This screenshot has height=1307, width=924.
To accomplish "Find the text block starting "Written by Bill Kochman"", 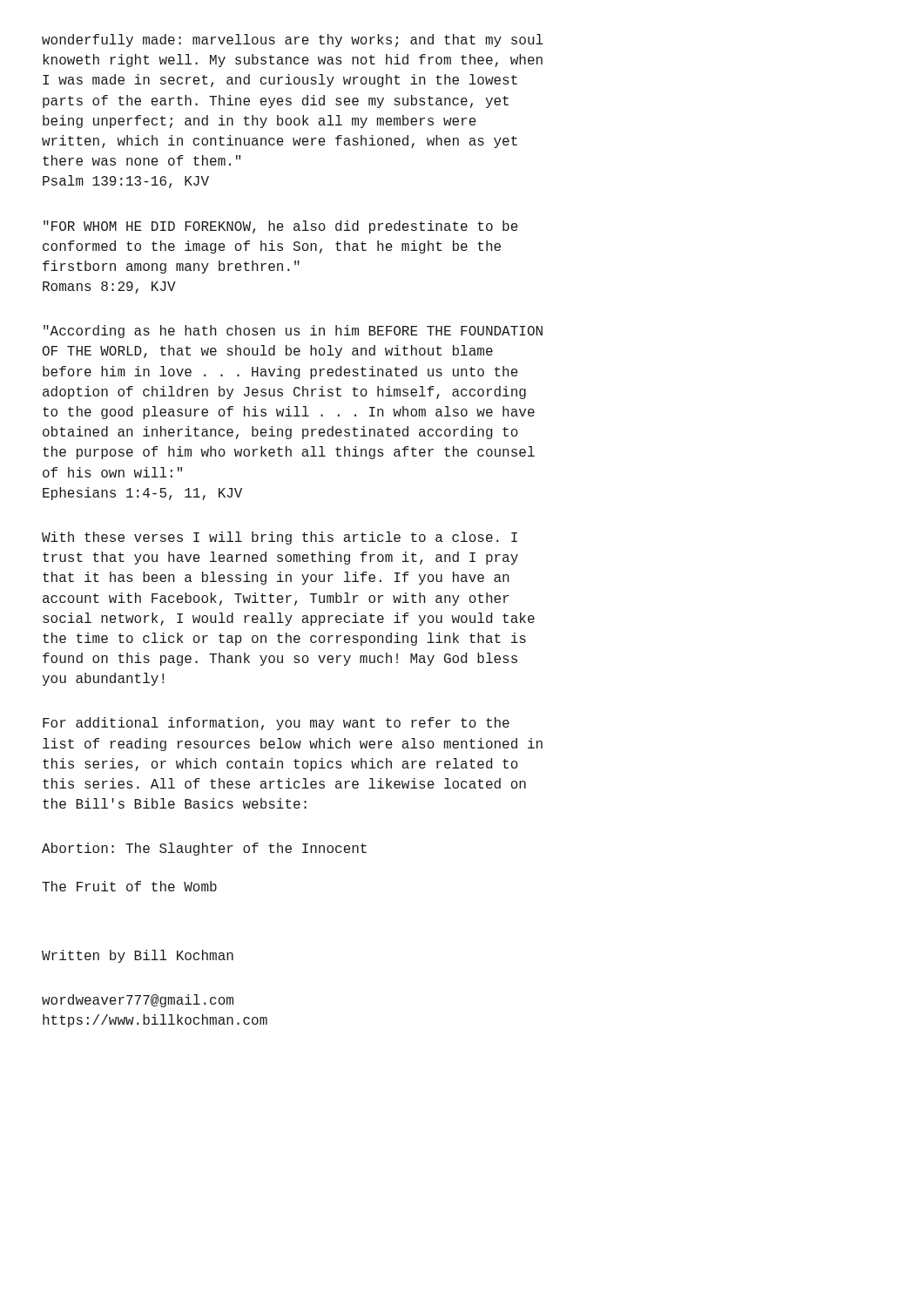I will tap(138, 956).
